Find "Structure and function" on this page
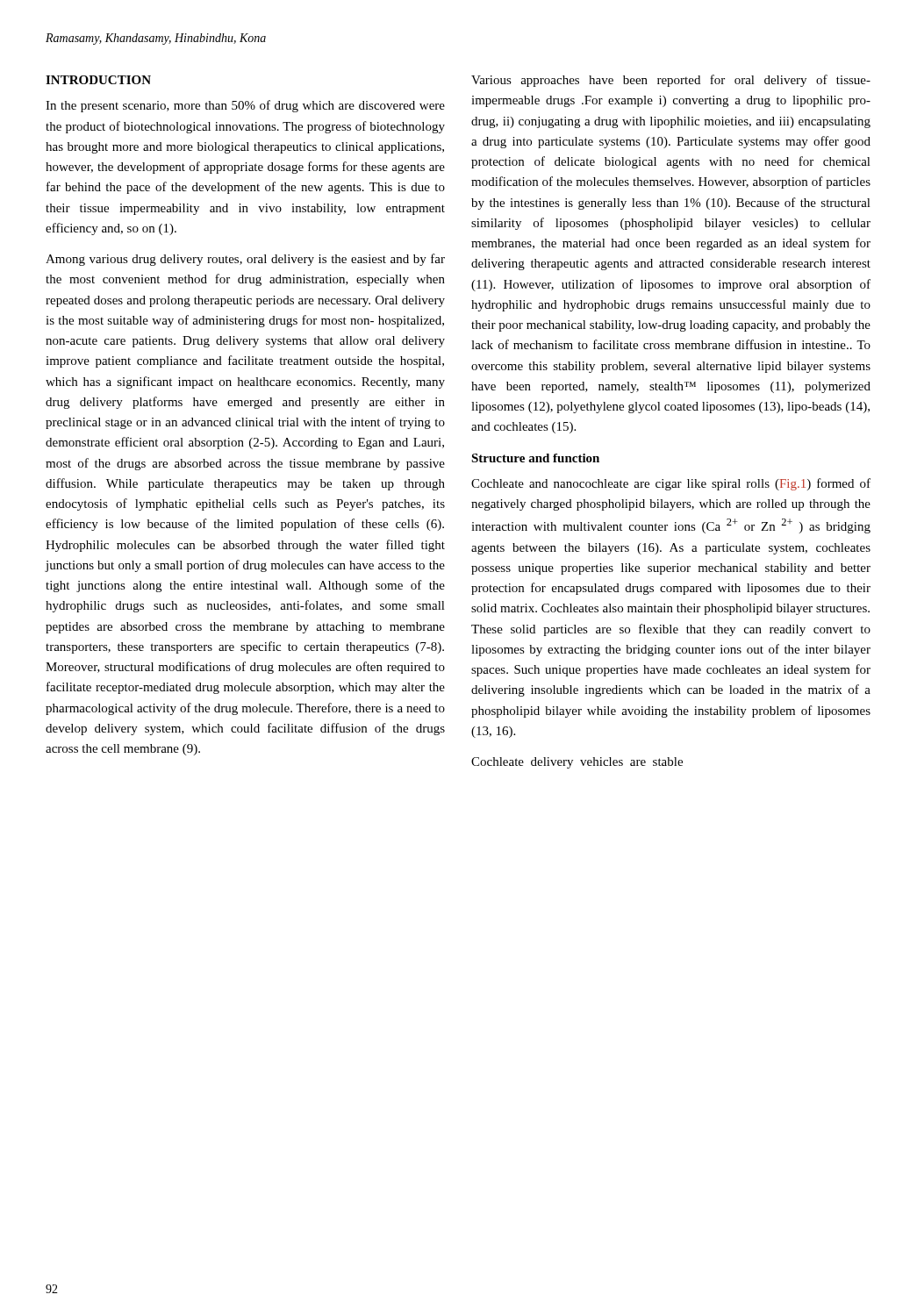 point(535,458)
